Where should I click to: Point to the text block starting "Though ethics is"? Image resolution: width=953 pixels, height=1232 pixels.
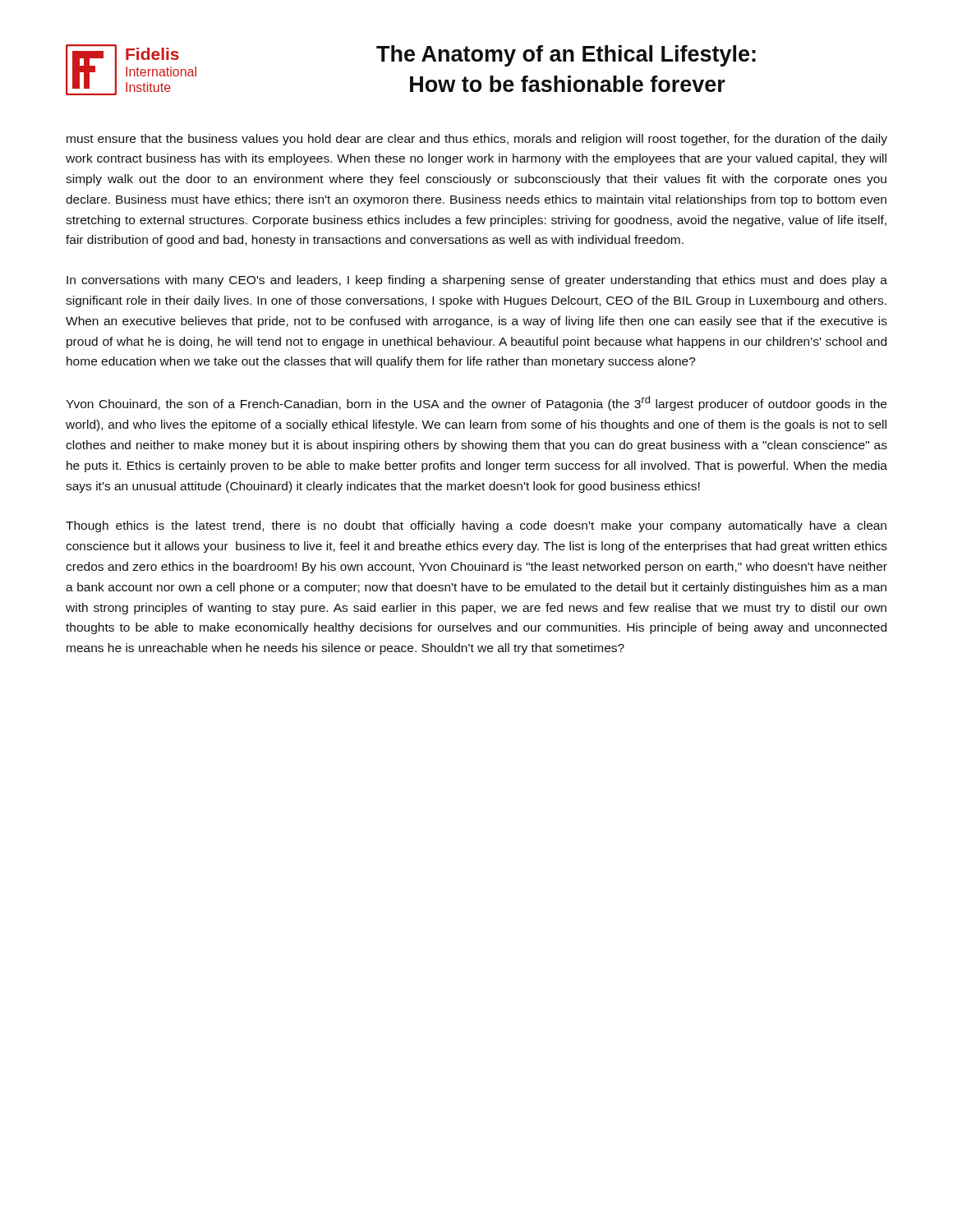(x=476, y=587)
